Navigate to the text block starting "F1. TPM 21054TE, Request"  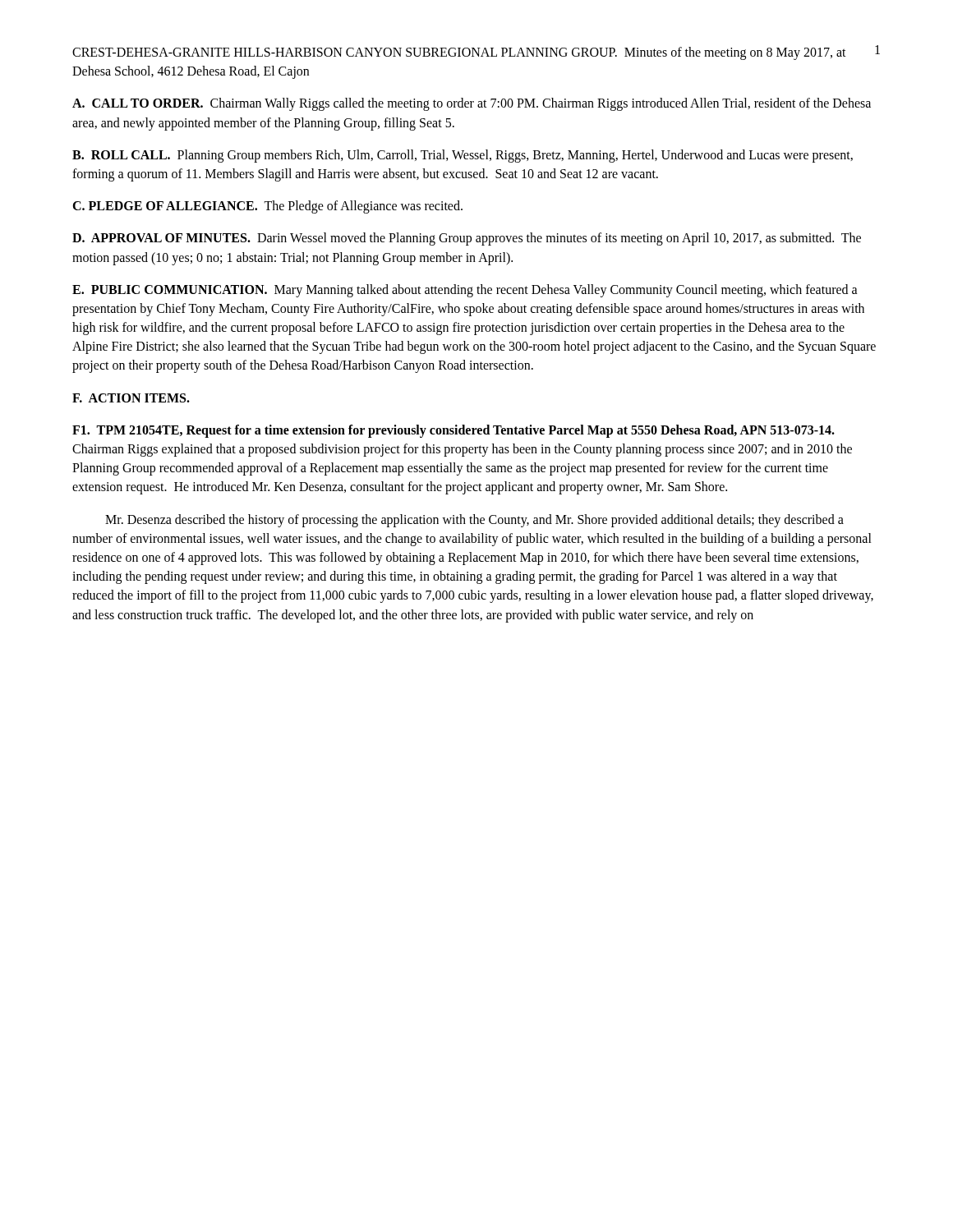point(462,458)
